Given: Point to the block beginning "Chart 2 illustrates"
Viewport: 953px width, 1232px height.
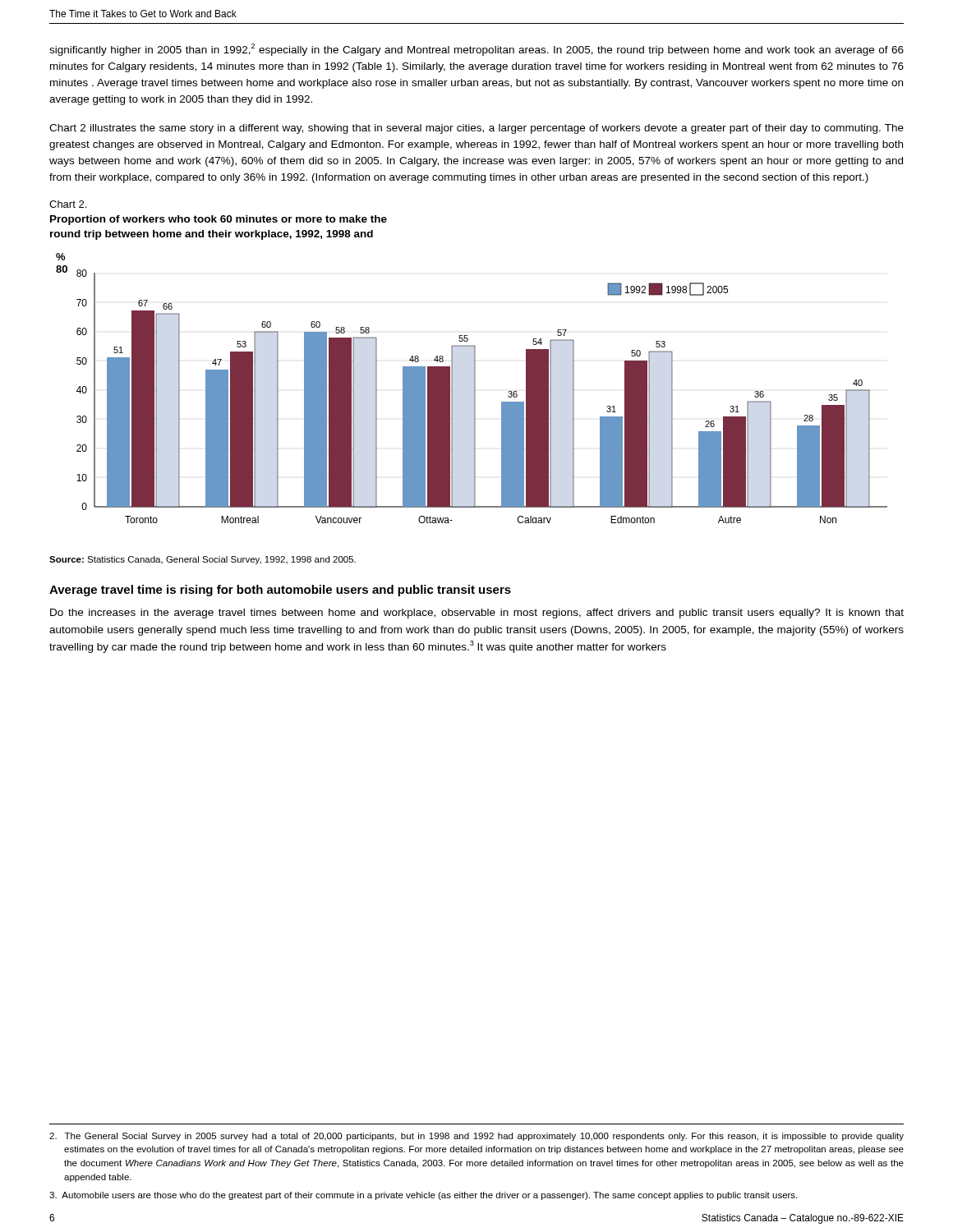Looking at the screenshot, I should pyautogui.click(x=476, y=152).
